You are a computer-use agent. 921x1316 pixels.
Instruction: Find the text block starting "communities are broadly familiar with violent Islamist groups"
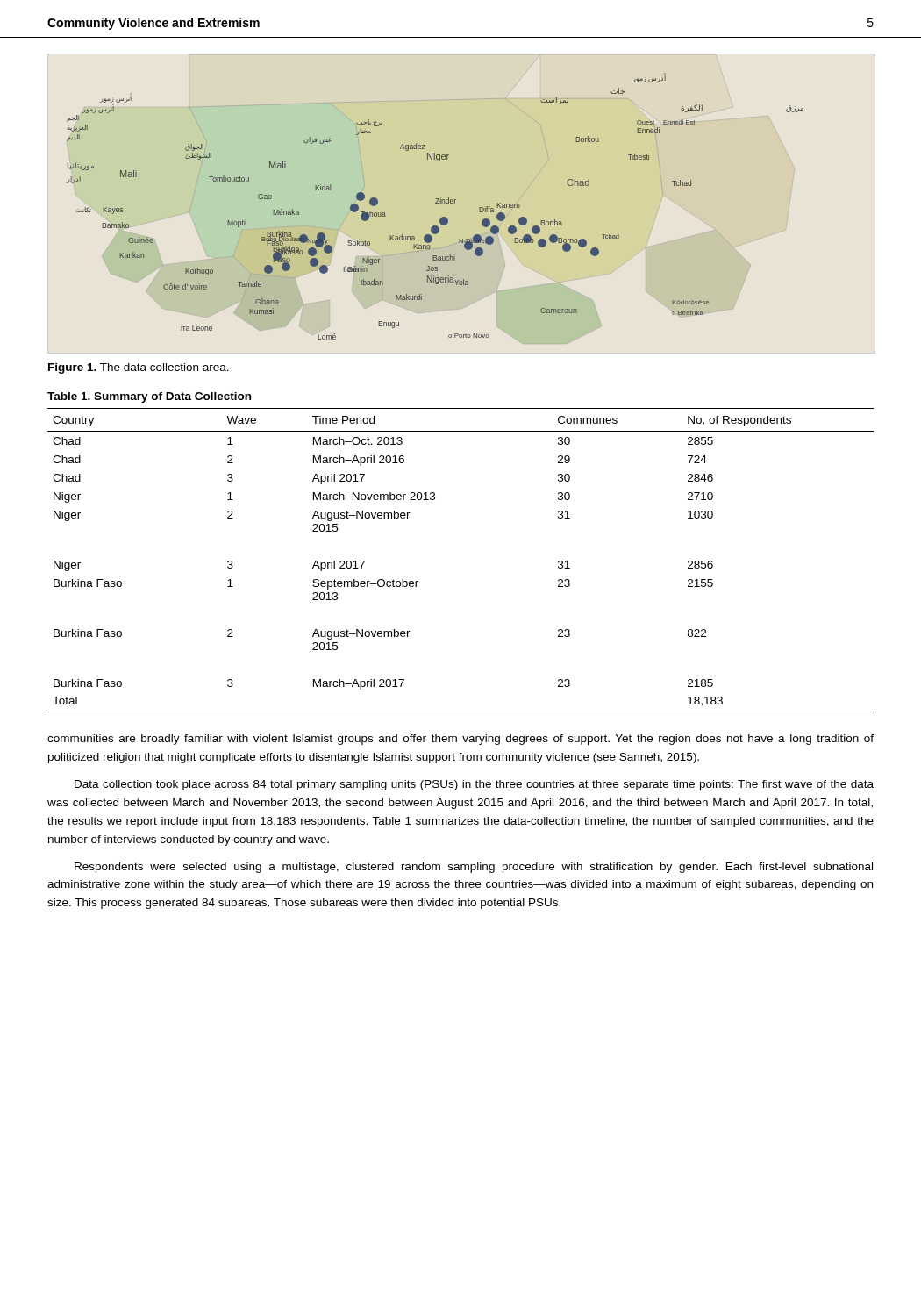pyautogui.click(x=460, y=821)
